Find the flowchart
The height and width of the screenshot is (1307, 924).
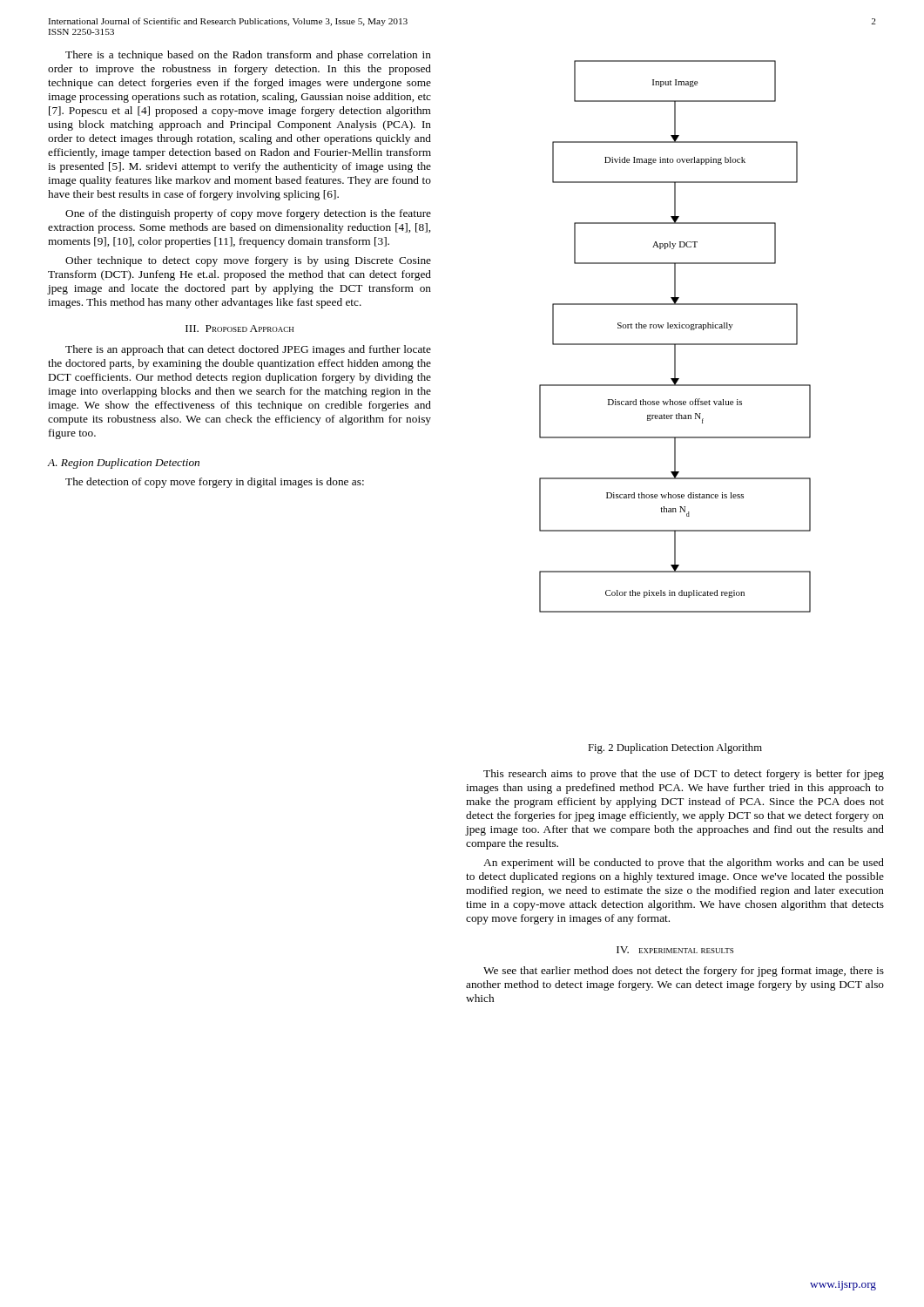(x=675, y=396)
